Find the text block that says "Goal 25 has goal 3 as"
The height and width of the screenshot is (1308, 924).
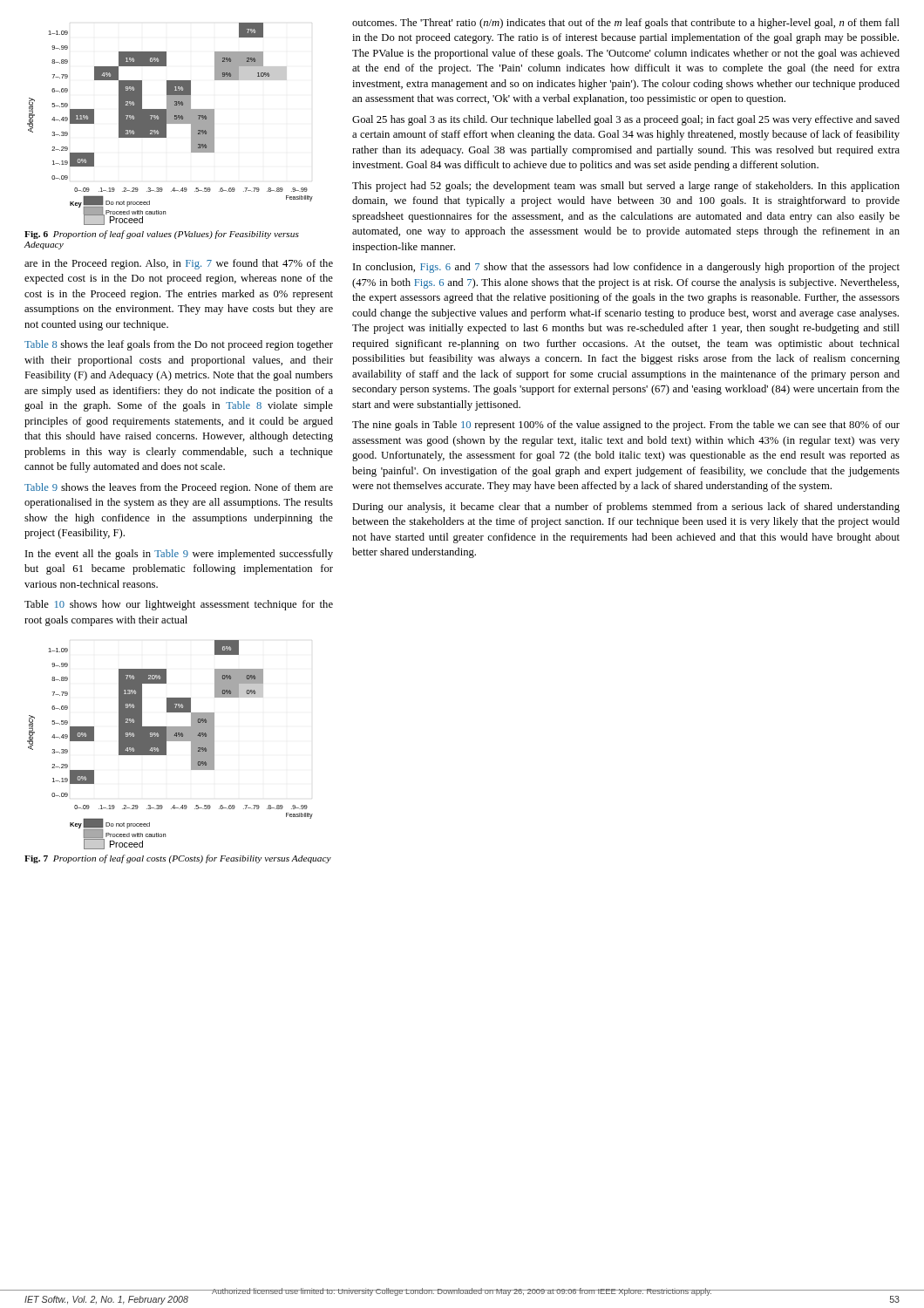click(x=626, y=142)
